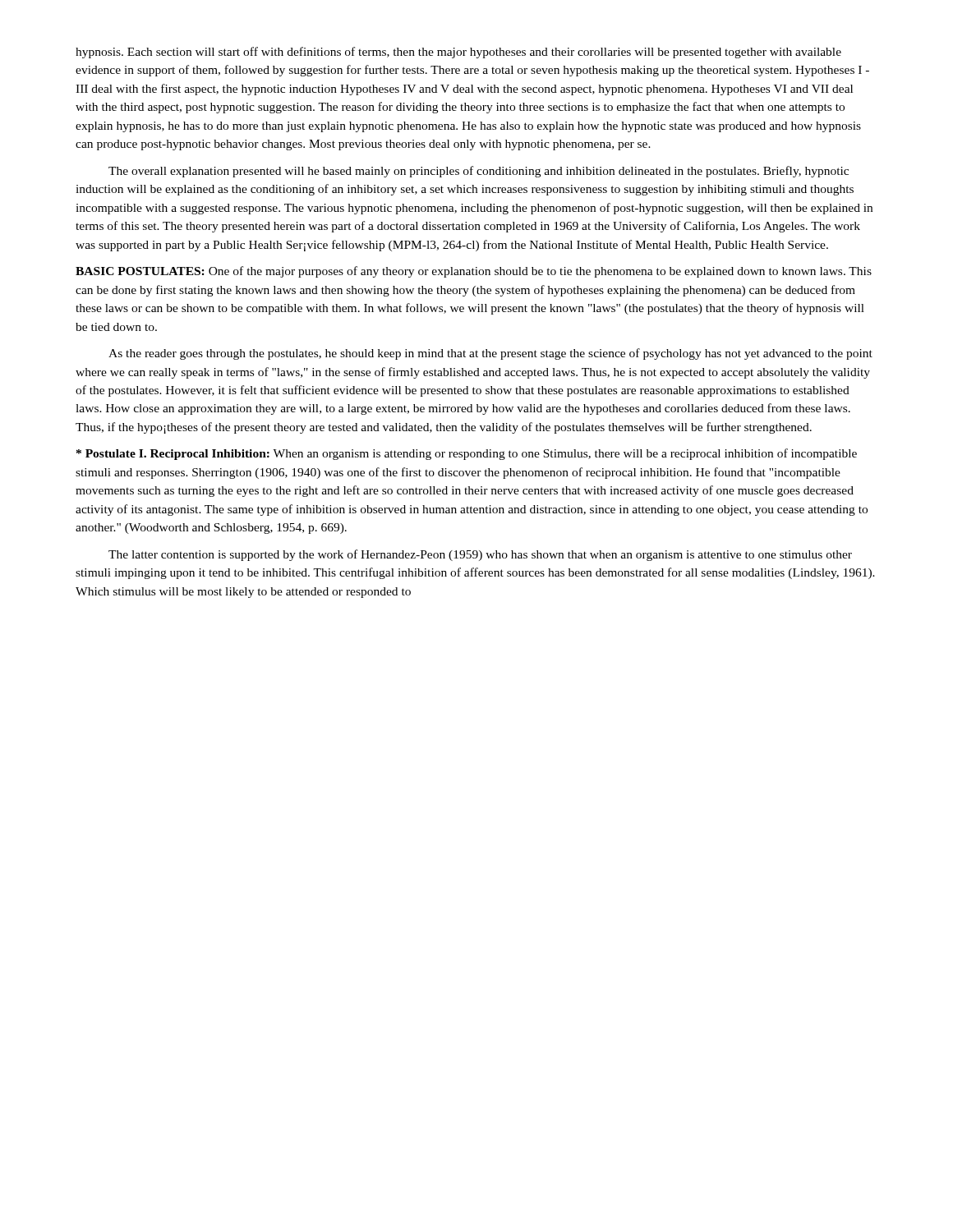
Task: Click on the passage starting "The overall explanation presented will he based"
Action: pyautogui.click(x=476, y=208)
